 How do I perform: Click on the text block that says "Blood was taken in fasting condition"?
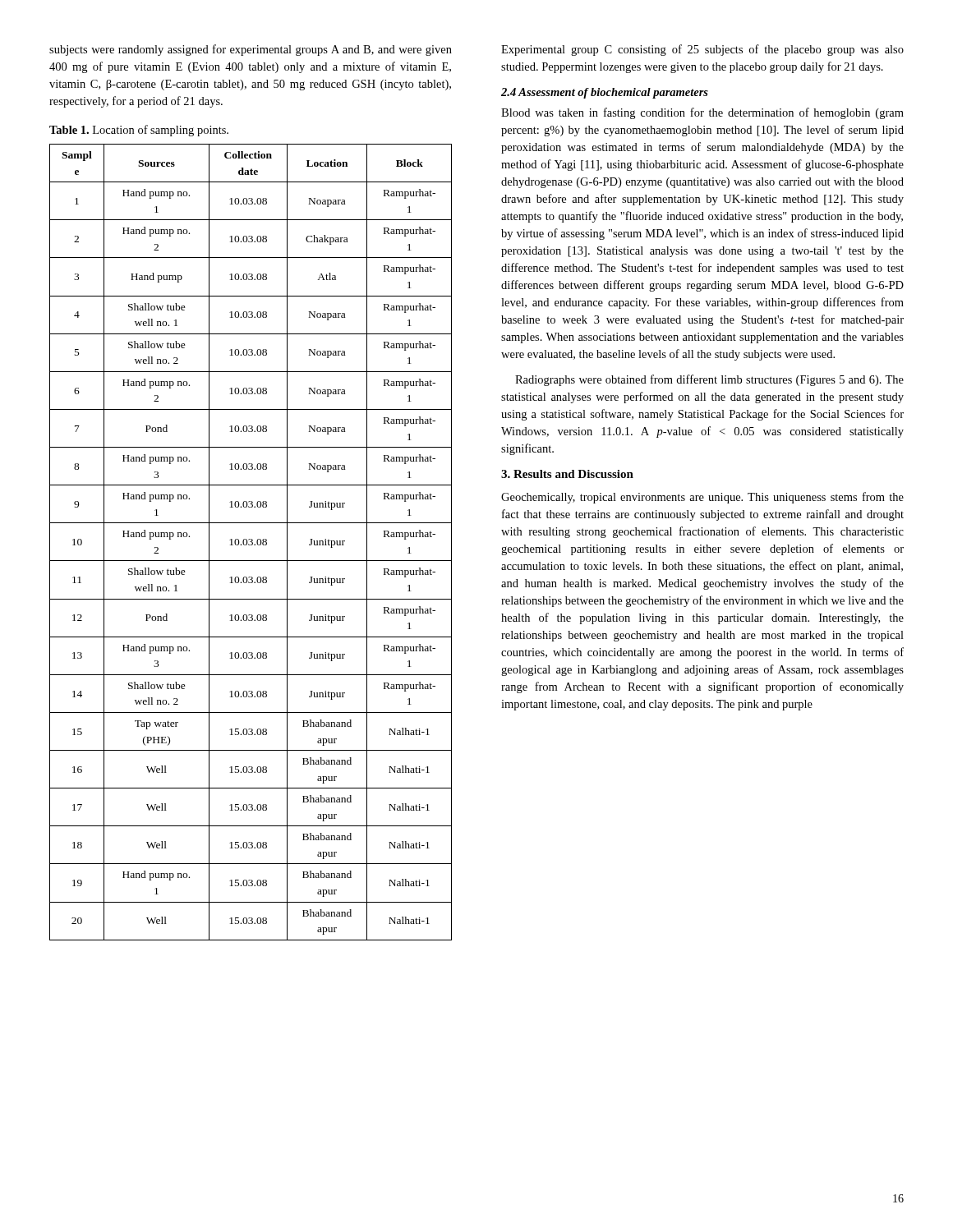702,233
